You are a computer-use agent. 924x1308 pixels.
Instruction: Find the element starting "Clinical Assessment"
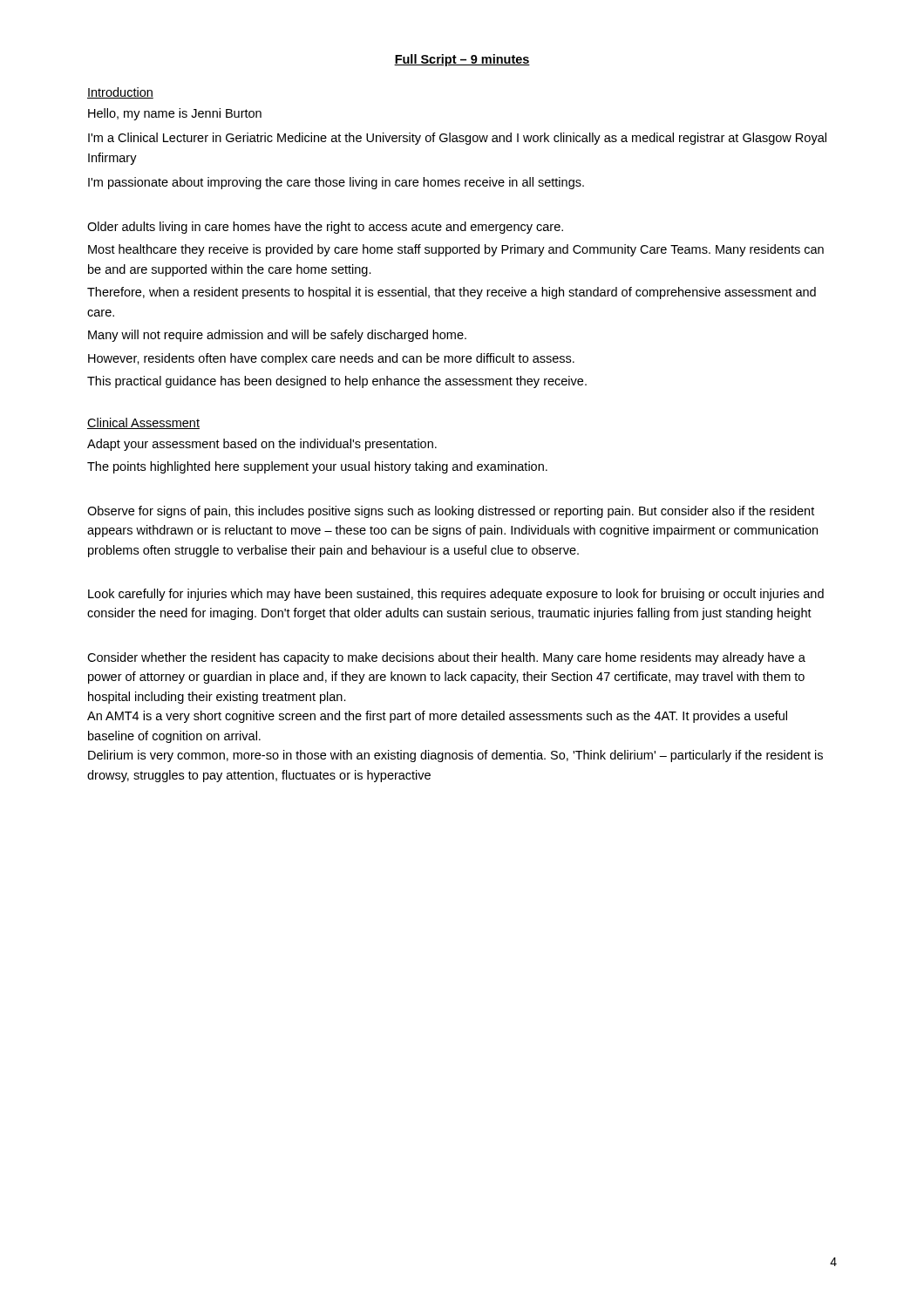tap(143, 423)
